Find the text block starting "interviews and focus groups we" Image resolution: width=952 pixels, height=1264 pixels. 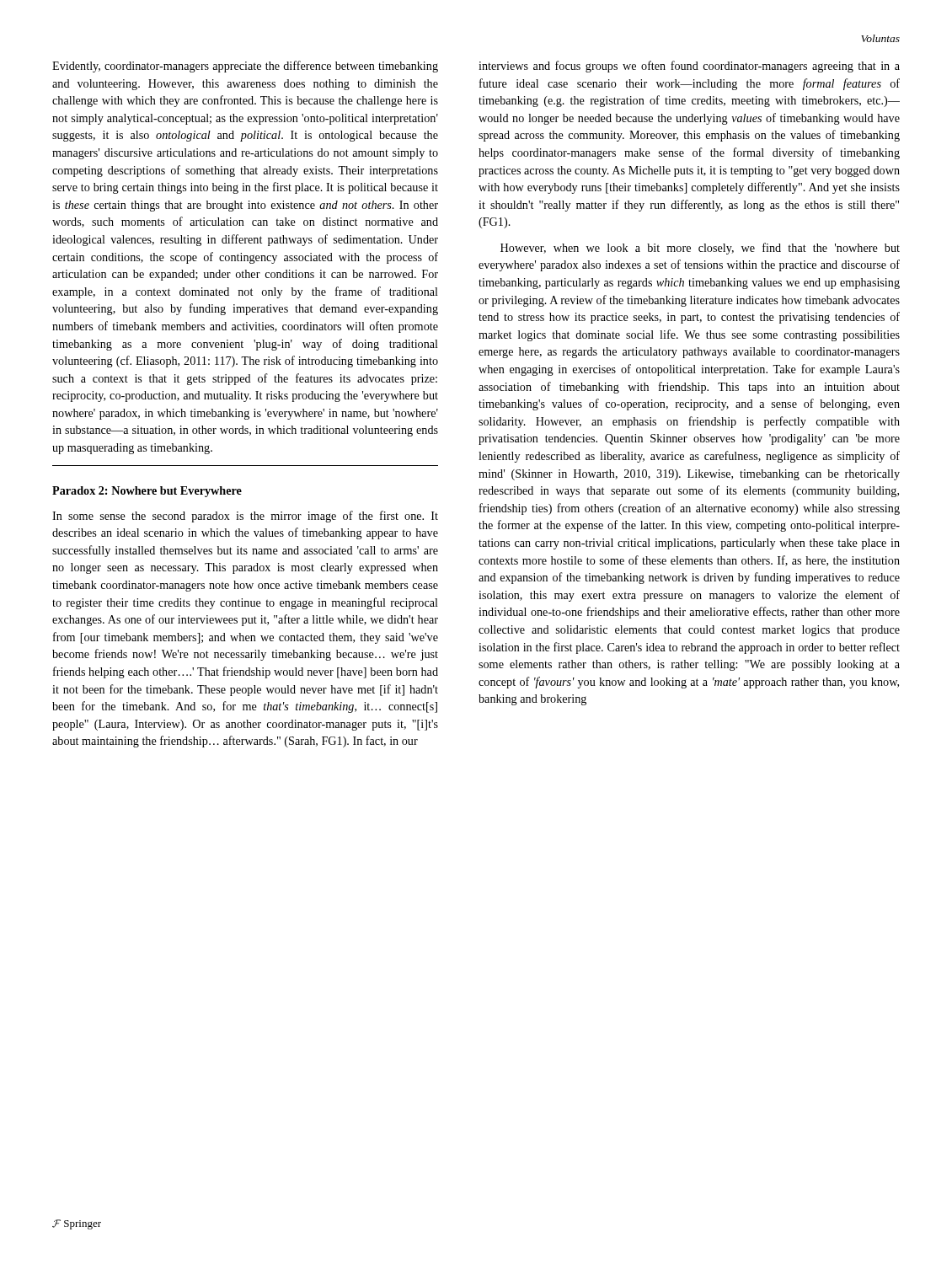[689, 382]
